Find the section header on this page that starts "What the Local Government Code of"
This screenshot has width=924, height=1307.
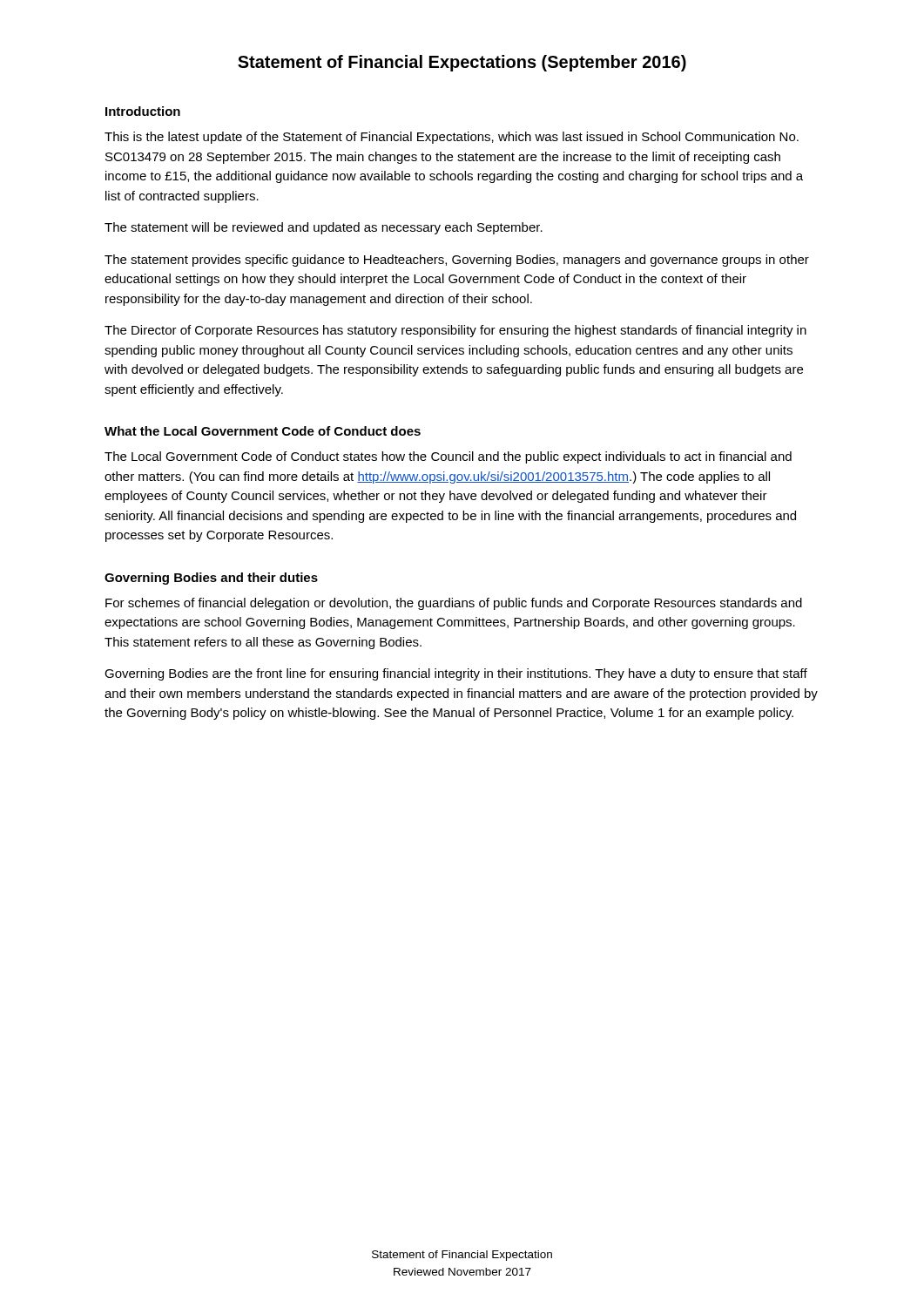click(x=263, y=431)
